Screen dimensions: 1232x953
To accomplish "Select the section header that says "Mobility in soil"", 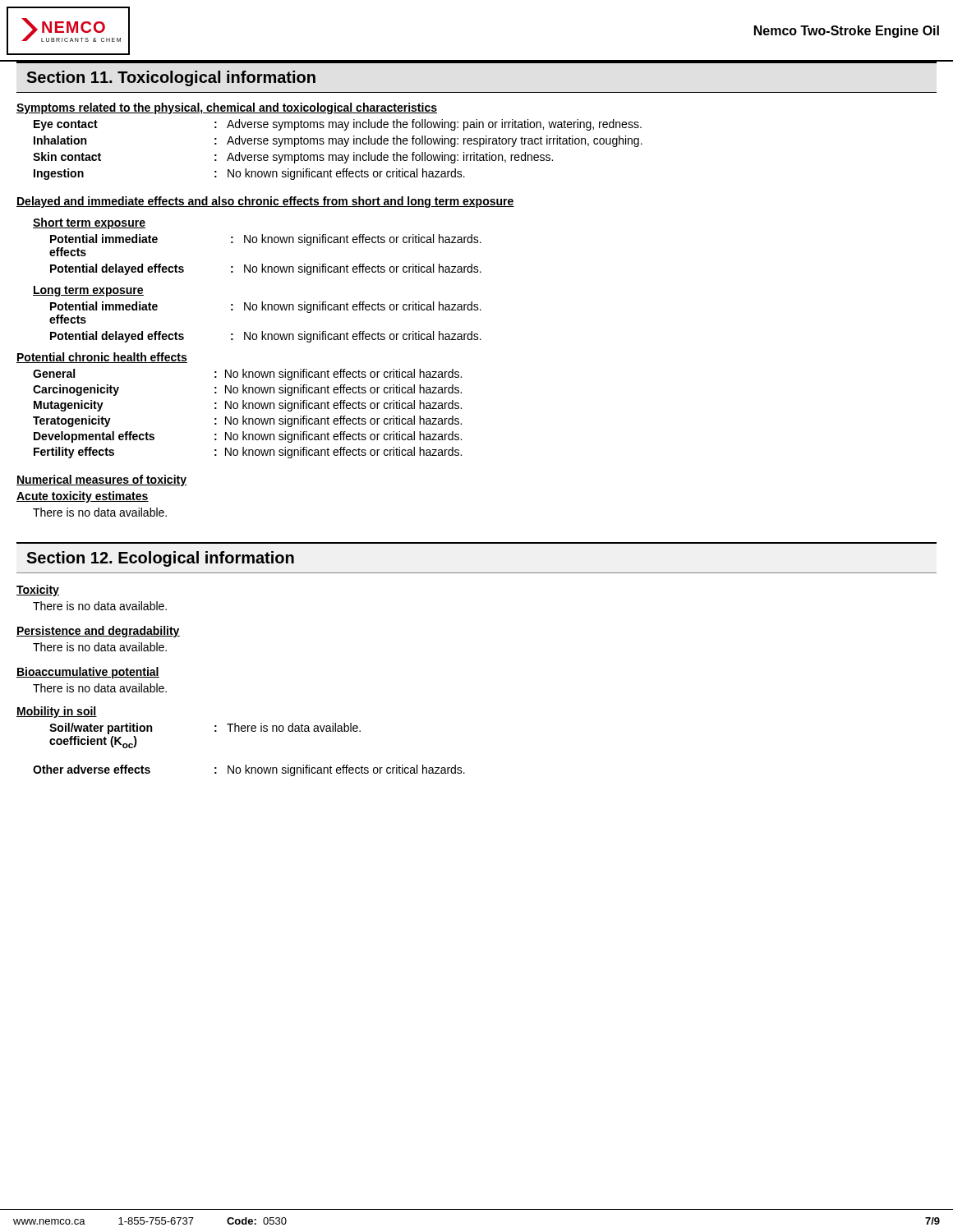I will [x=56, y=711].
